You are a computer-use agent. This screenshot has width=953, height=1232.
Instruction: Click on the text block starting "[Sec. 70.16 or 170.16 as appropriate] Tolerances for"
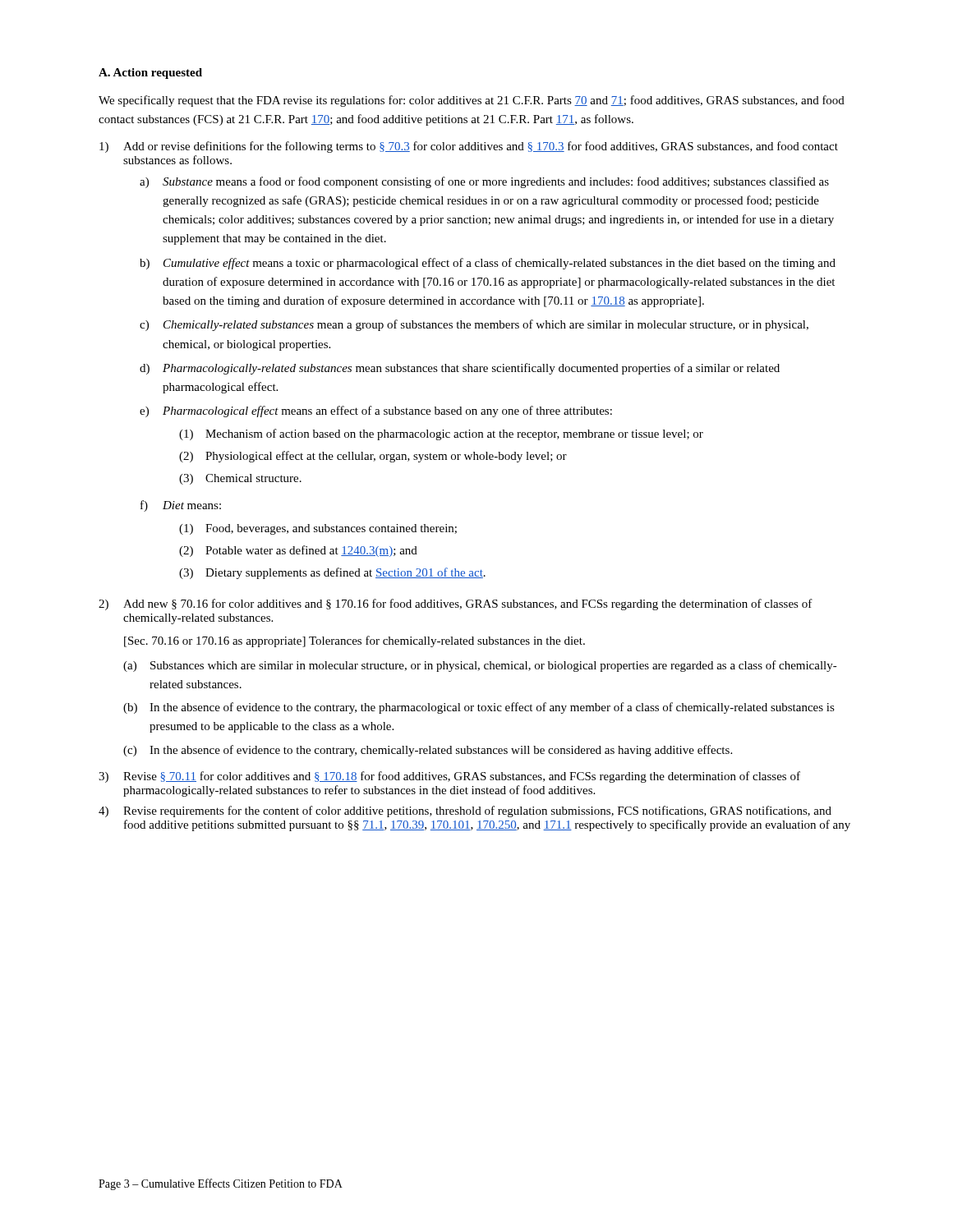point(489,697)
